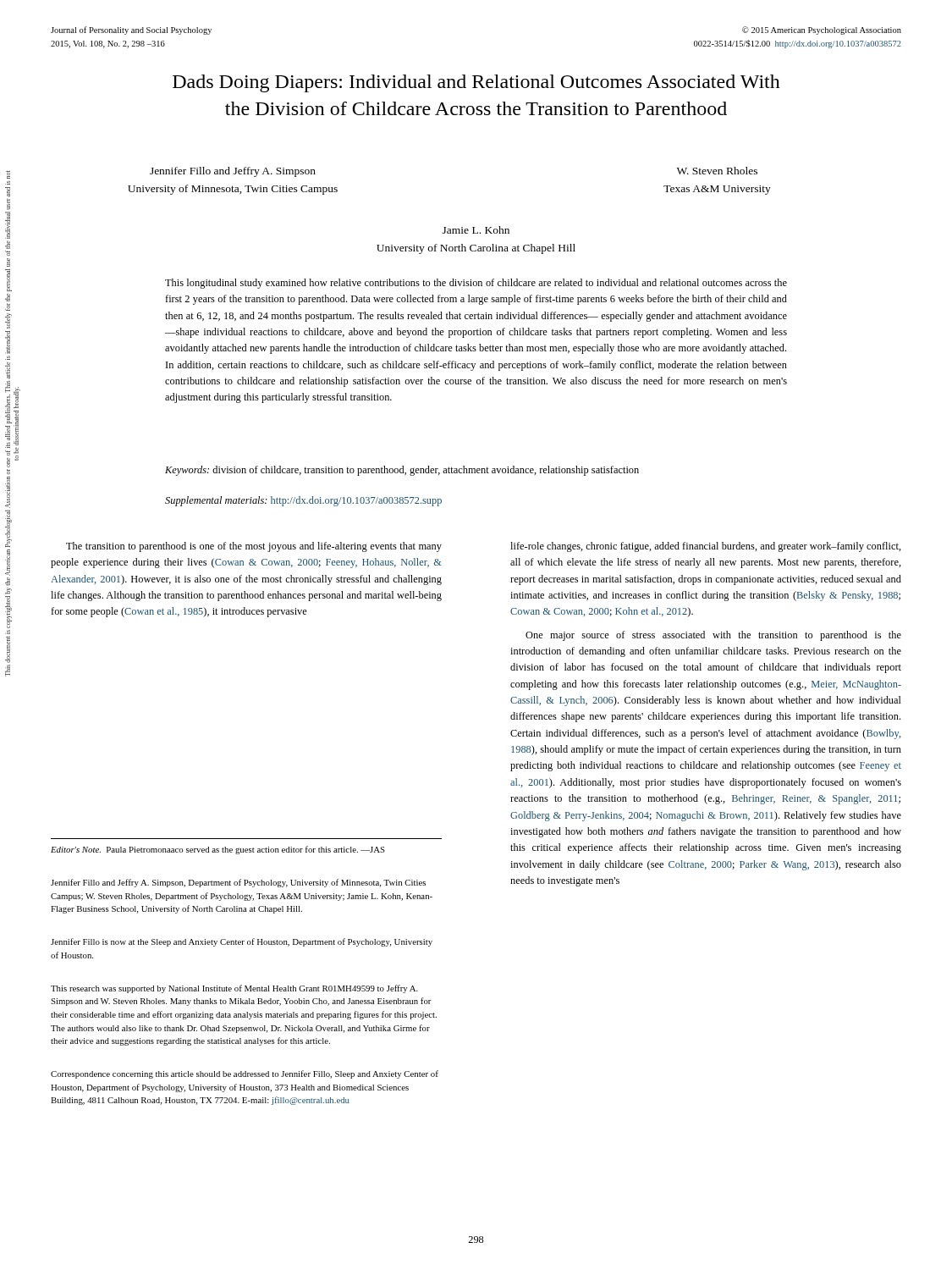
Task: Locate the text block that reads "Jennifer Fillo and Jeffry A."
Action: tap(233, 179)
